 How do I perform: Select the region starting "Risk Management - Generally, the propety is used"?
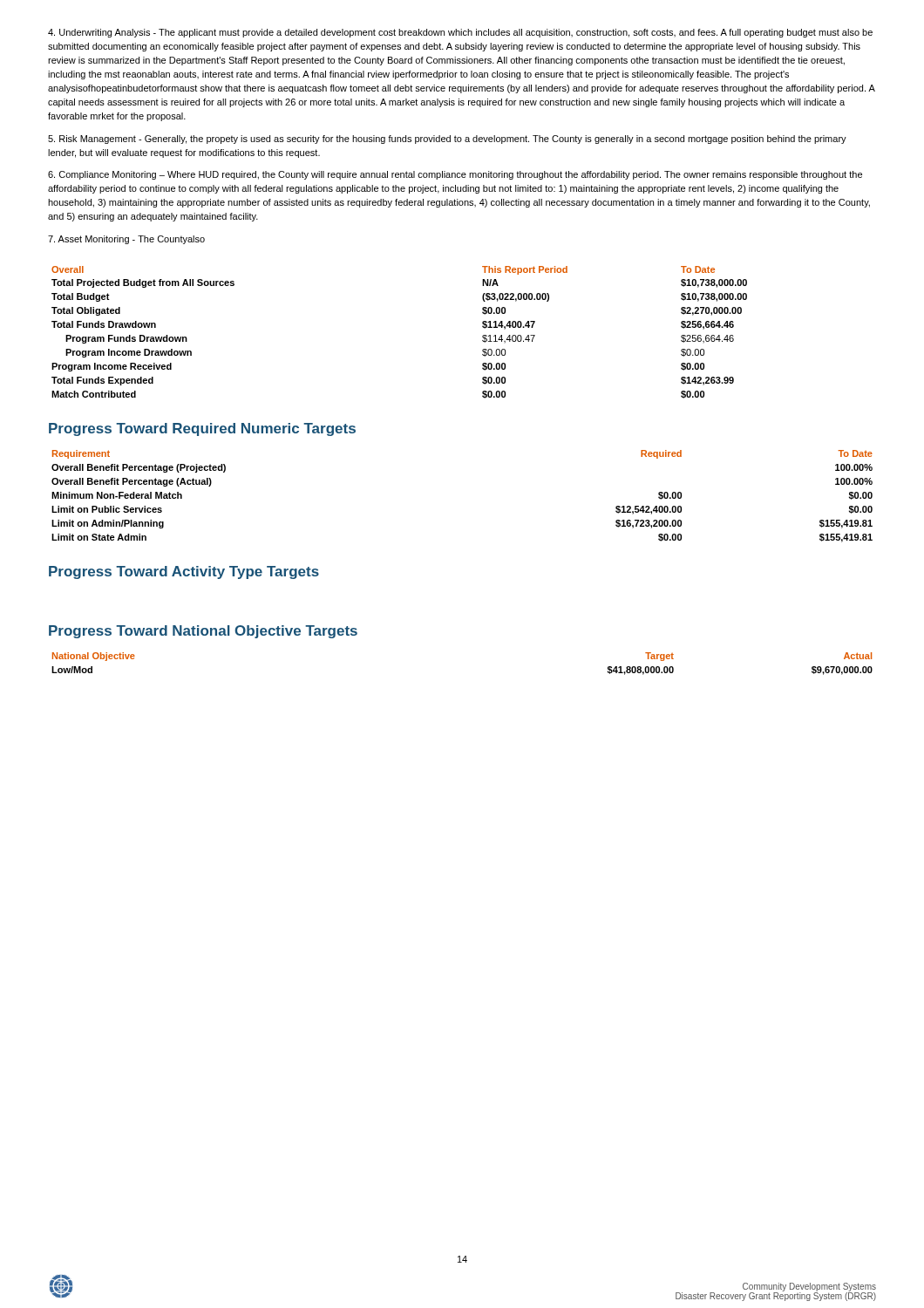click(447, 145)
